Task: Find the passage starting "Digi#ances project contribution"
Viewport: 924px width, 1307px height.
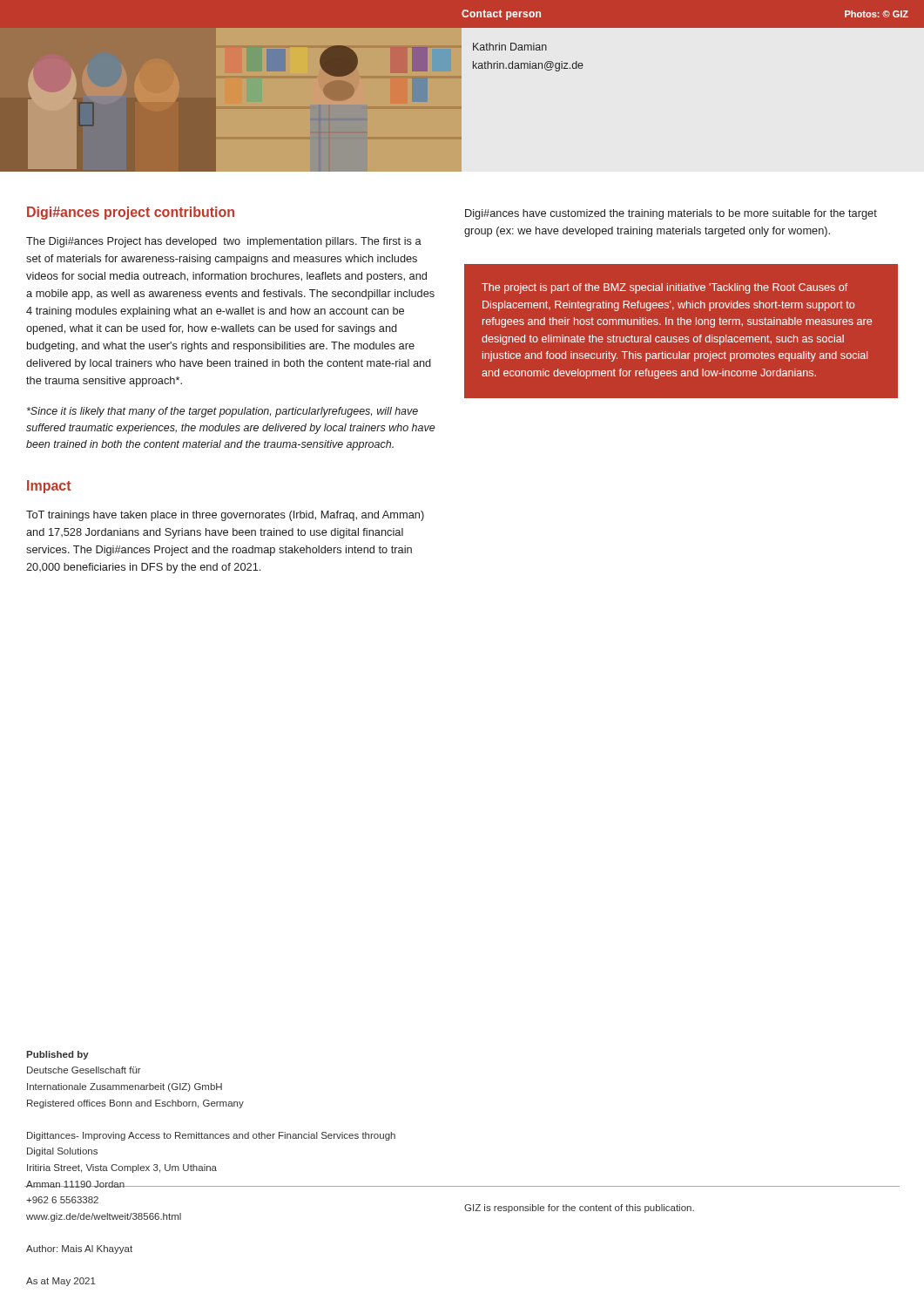Action: coord(131,212)
